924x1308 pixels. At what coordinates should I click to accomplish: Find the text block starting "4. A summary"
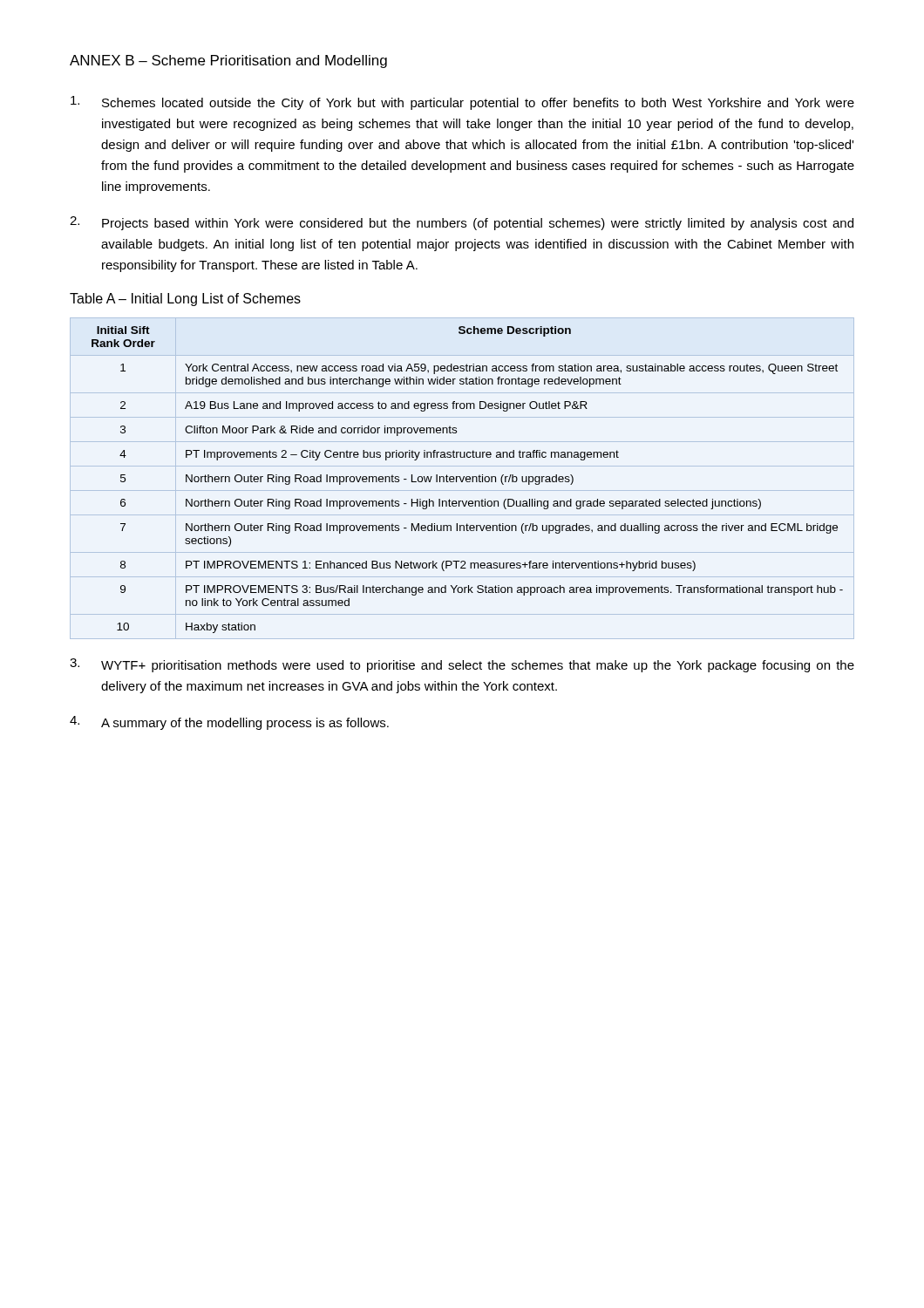pos(229,723)
